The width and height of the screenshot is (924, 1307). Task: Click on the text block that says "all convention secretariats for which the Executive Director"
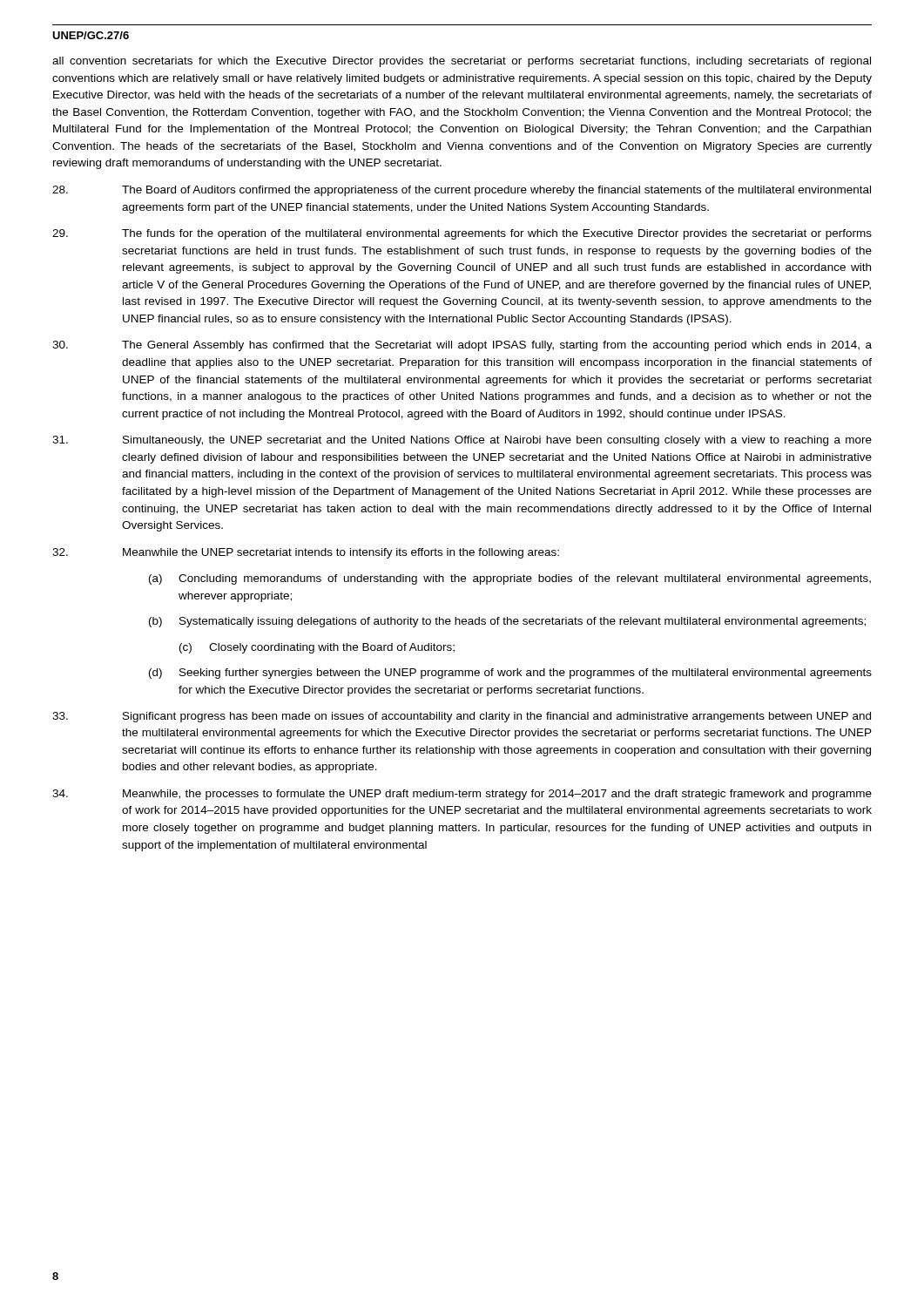pos(462,112)
